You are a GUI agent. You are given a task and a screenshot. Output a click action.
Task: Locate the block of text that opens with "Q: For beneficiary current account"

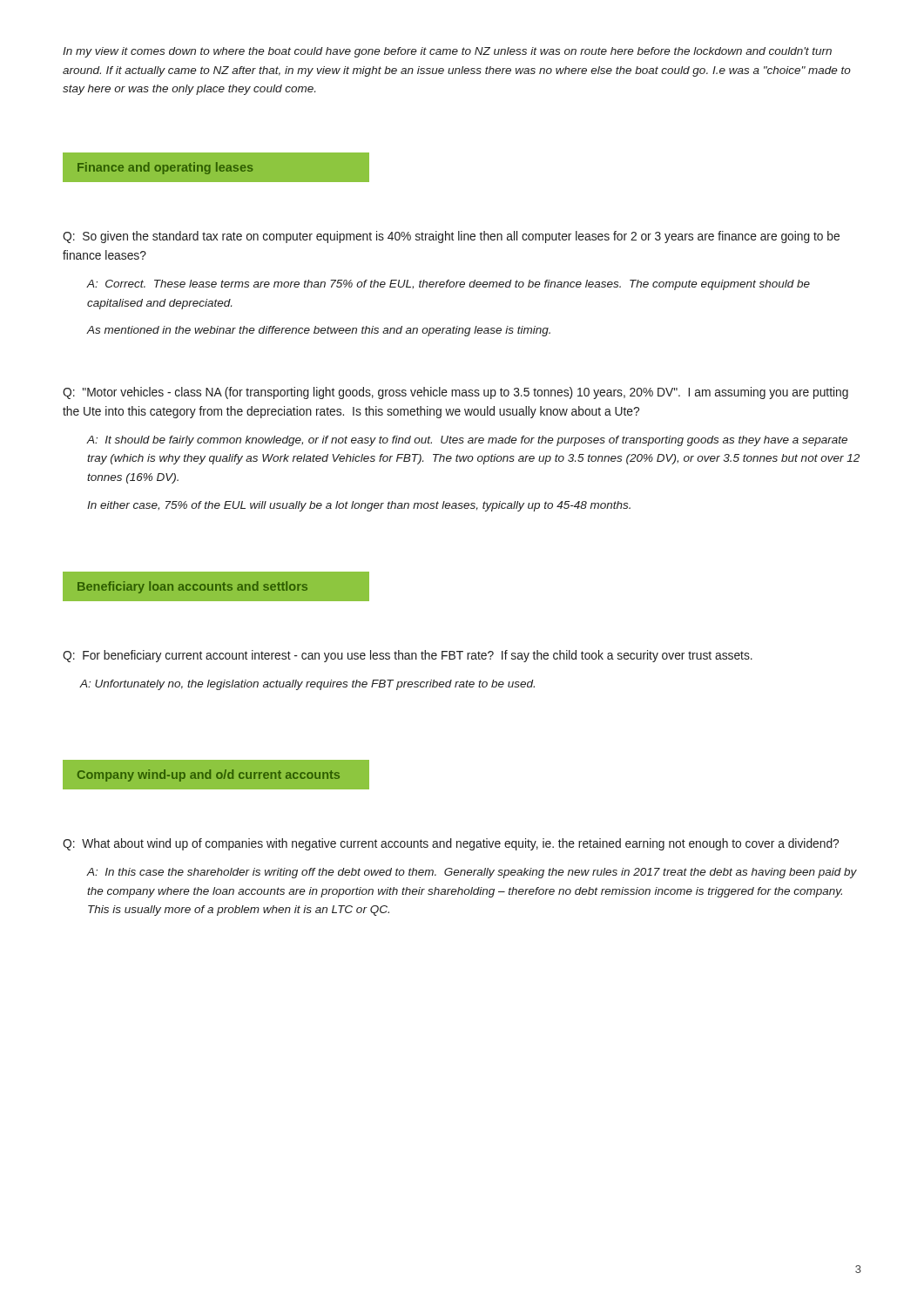point(408,656)
